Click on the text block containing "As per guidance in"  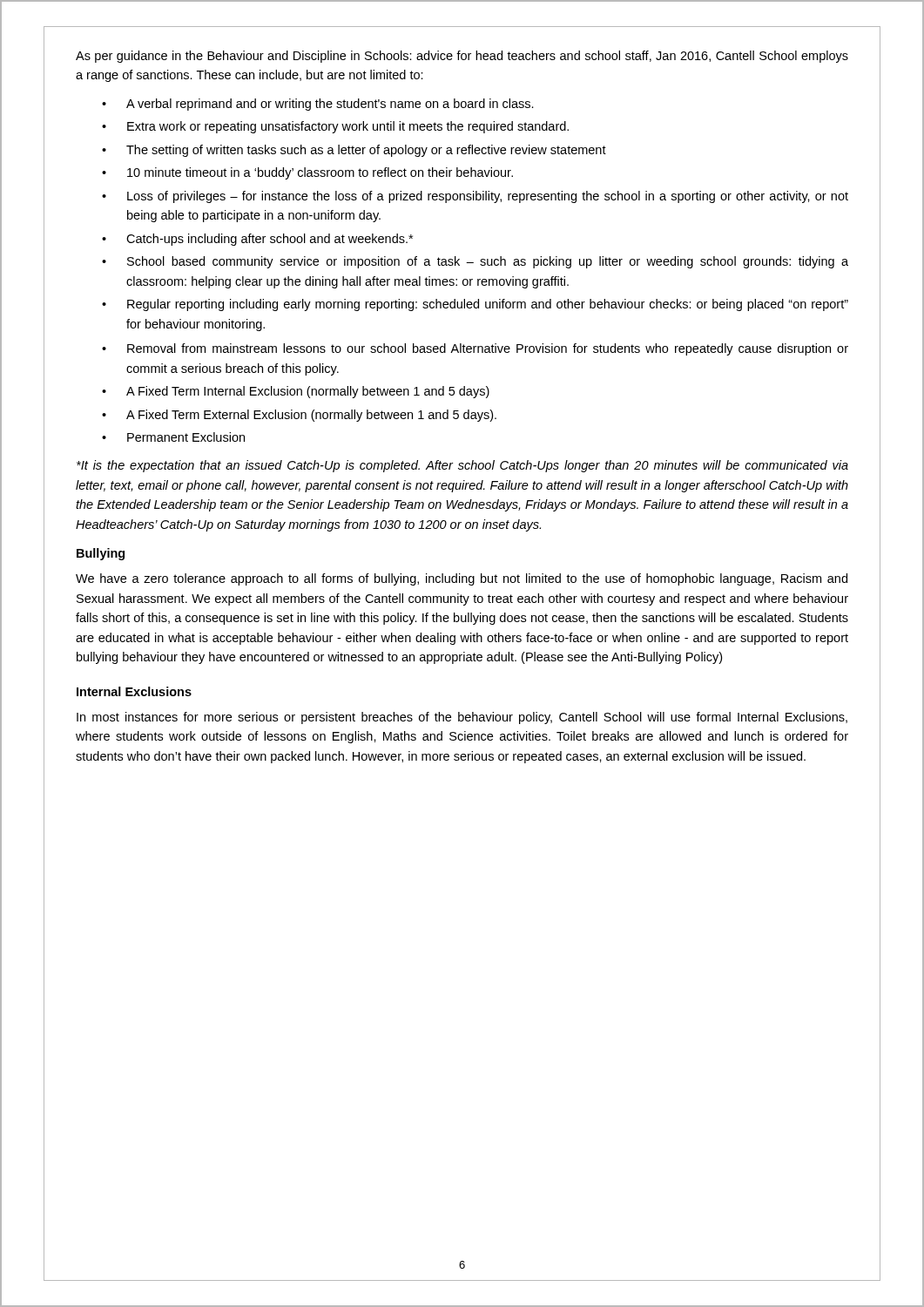462,66
